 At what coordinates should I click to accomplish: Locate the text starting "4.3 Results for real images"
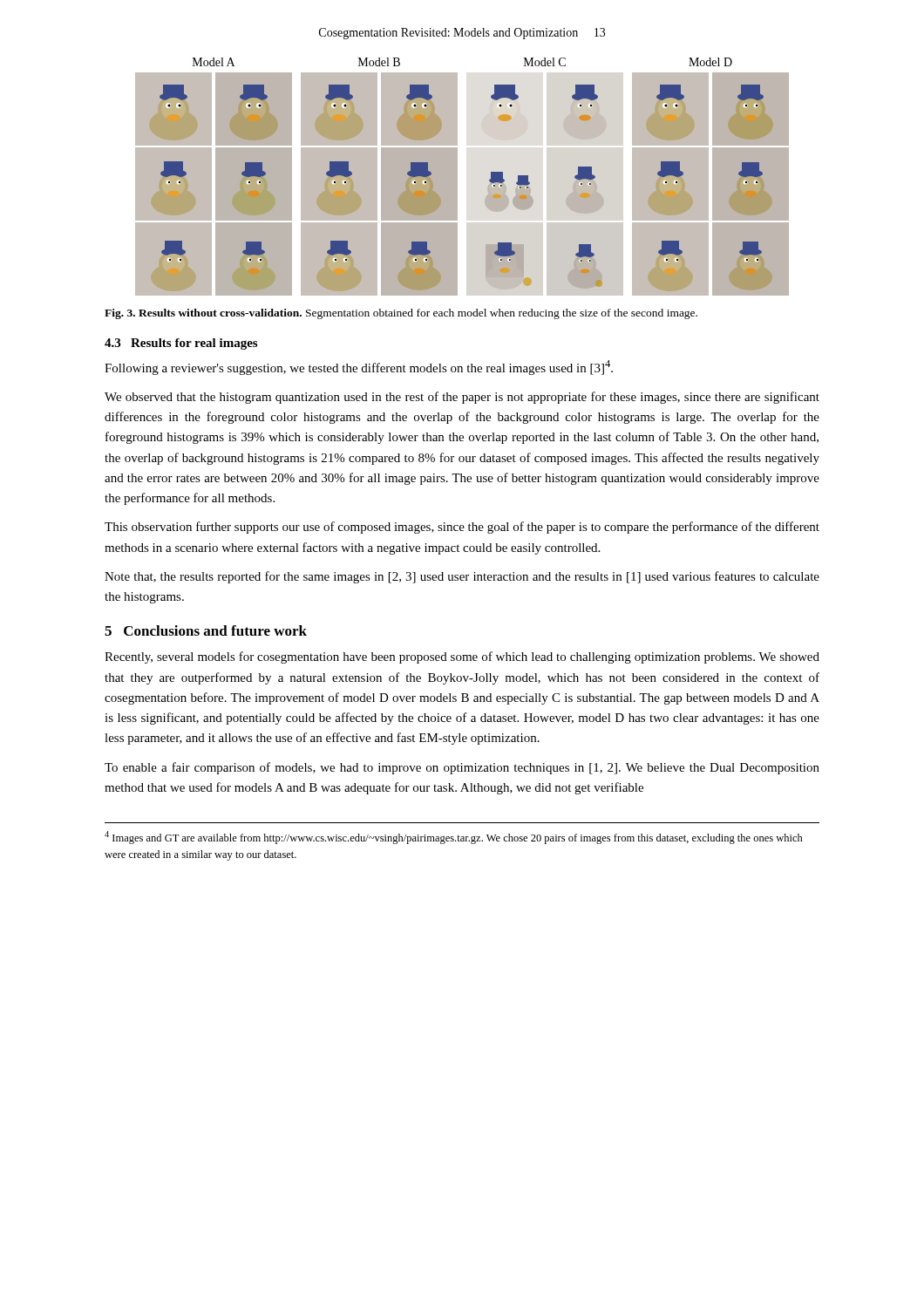[181, 342]
